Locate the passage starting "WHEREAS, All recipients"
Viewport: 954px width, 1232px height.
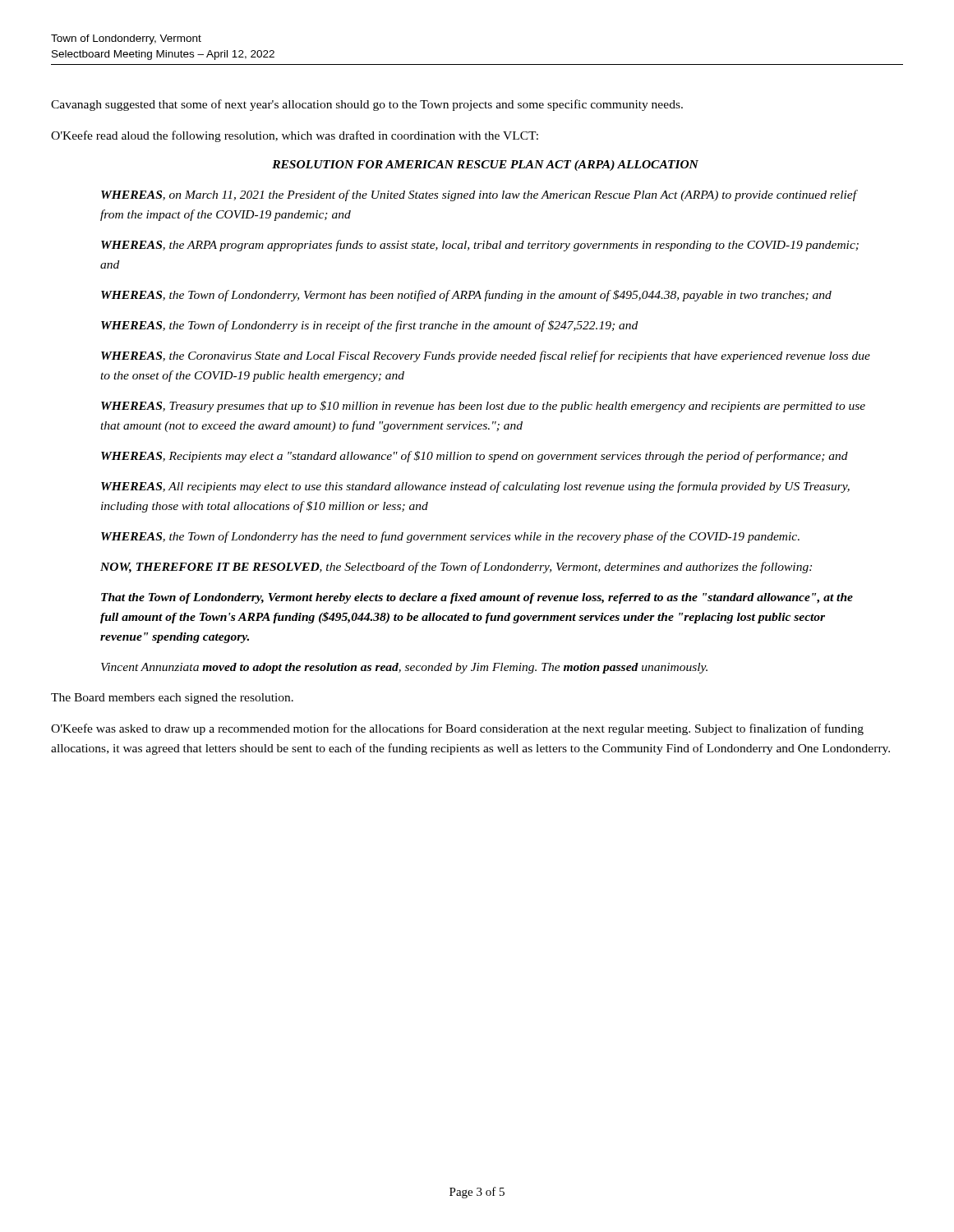click(475, 496)
